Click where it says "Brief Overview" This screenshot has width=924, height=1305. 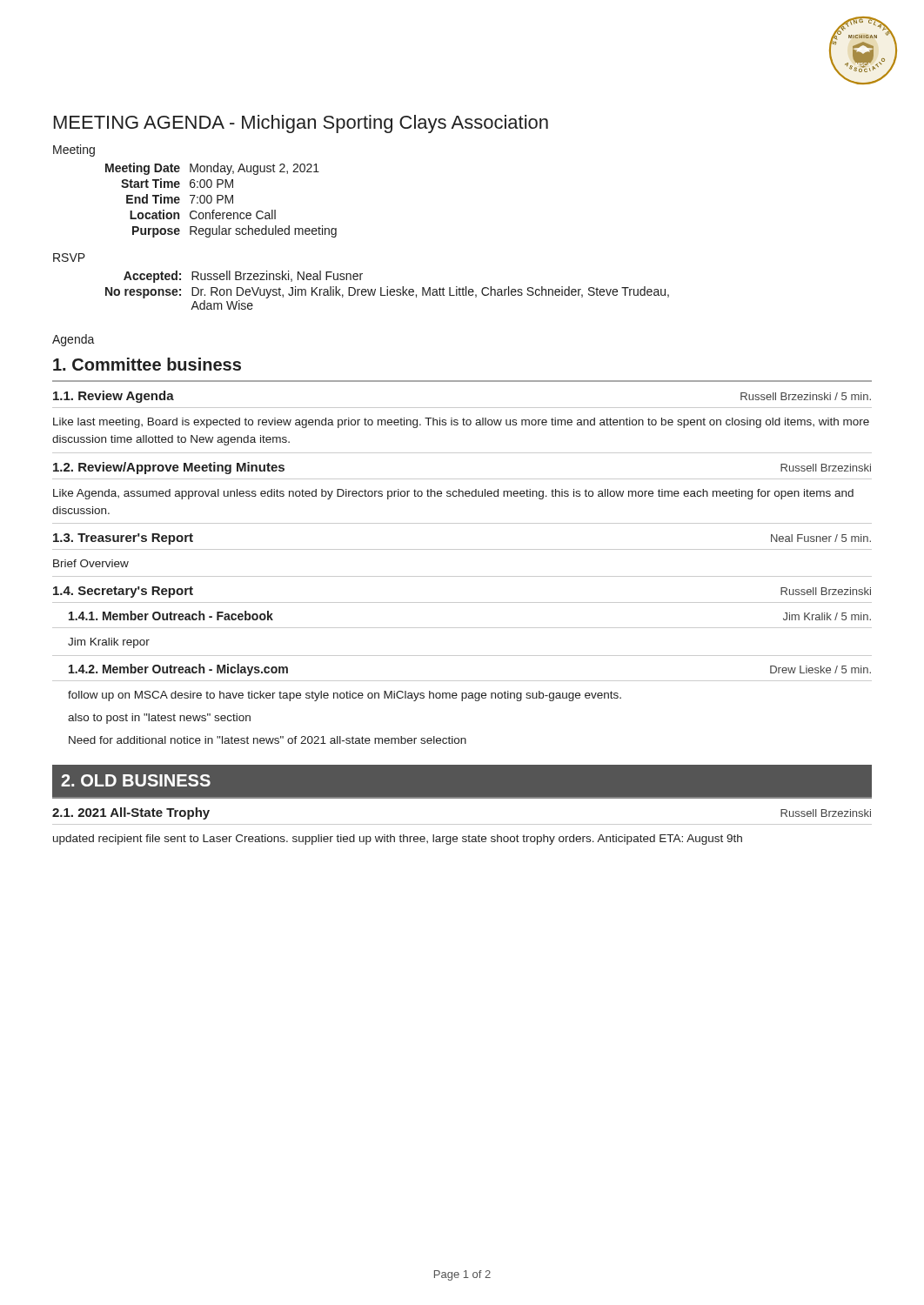coord(90,563)
